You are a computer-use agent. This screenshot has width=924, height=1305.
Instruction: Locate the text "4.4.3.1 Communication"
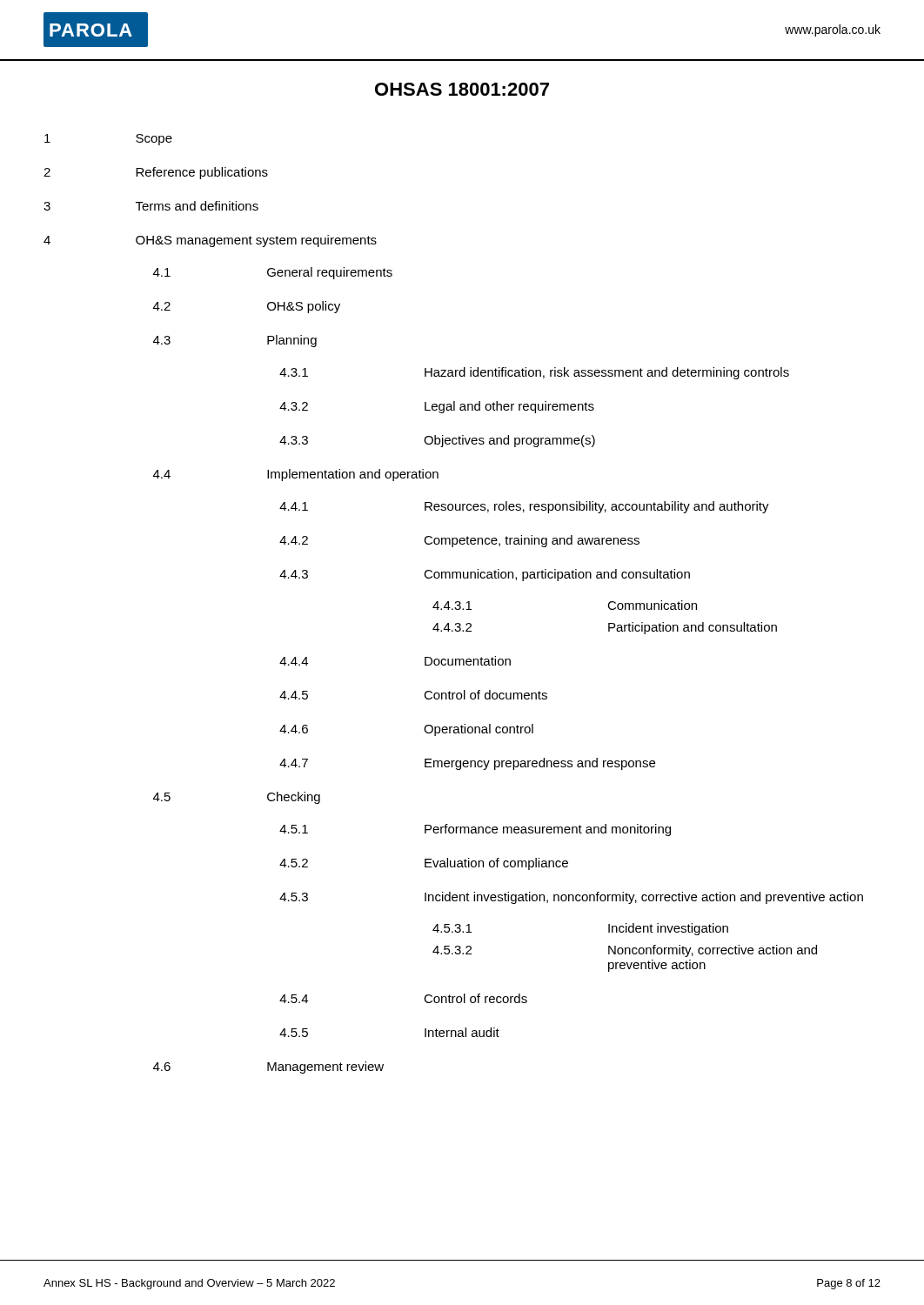click(x=462, y=605)
